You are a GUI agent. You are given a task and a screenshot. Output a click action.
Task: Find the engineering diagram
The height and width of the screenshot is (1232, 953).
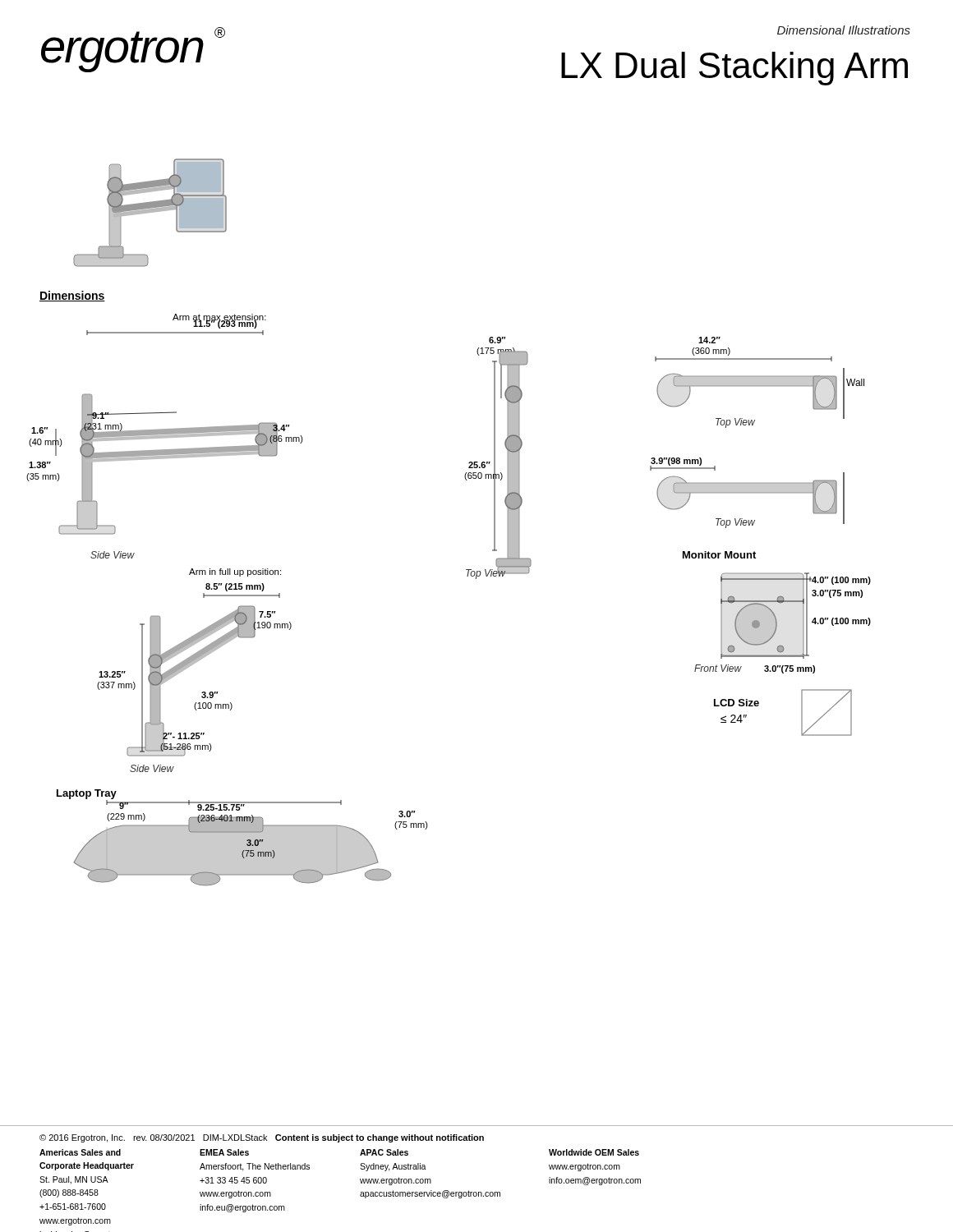pyautogui.click(x=476, y=595)
